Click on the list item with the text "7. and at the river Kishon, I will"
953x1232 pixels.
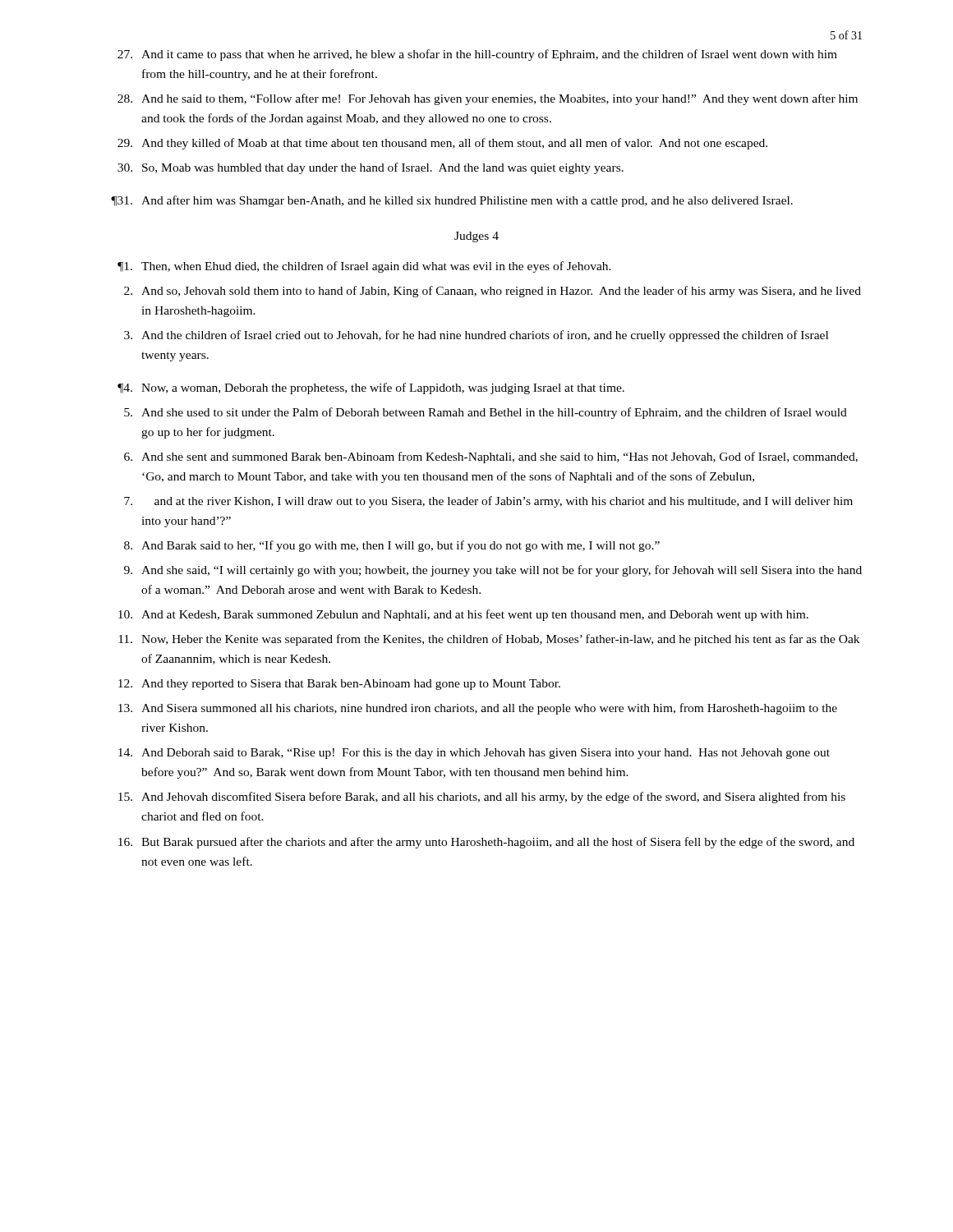pyautogui.click(x=476, y=511)
